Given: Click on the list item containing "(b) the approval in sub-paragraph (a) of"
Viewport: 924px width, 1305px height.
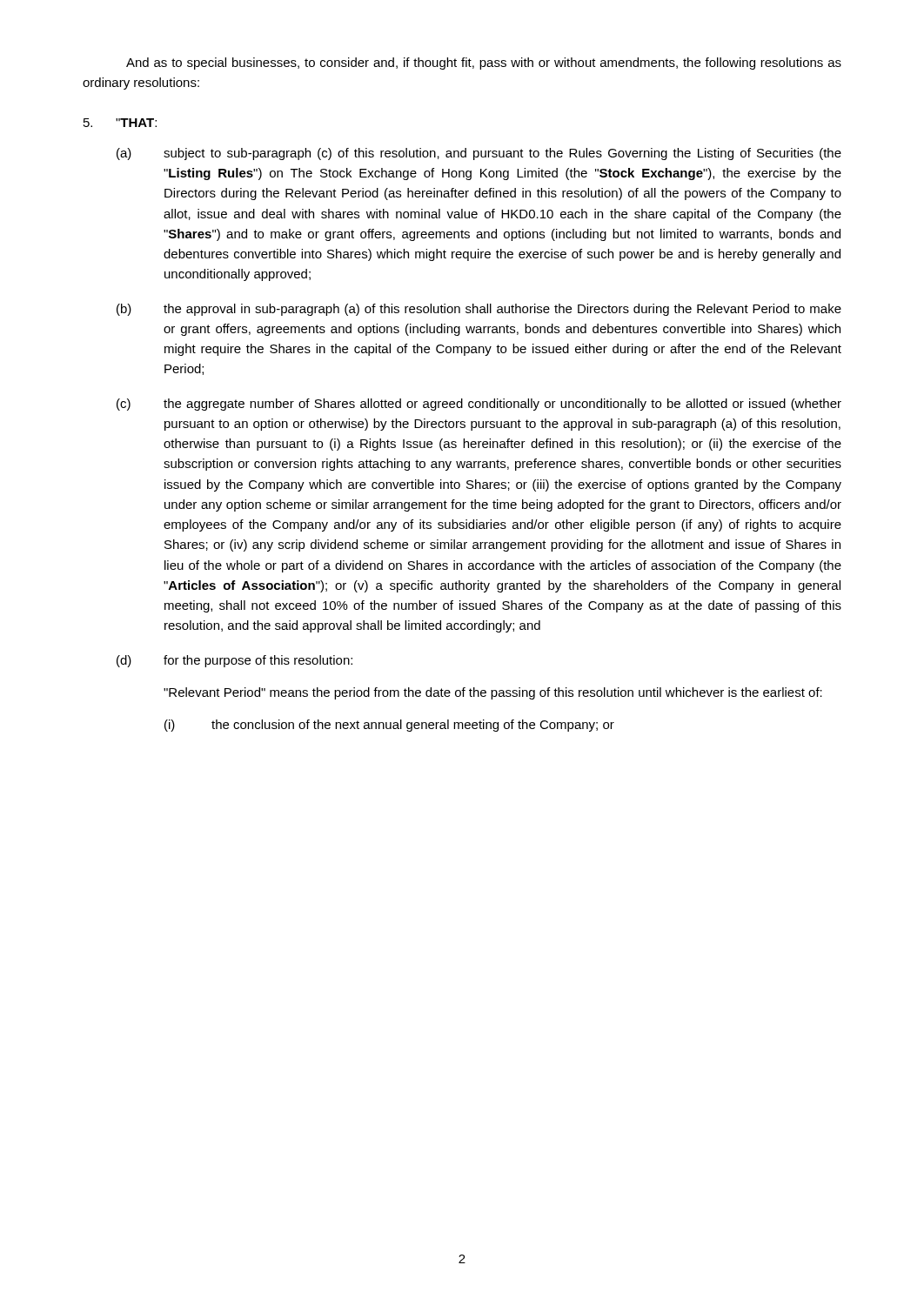Looking at the screenshot, I should 478,338.
